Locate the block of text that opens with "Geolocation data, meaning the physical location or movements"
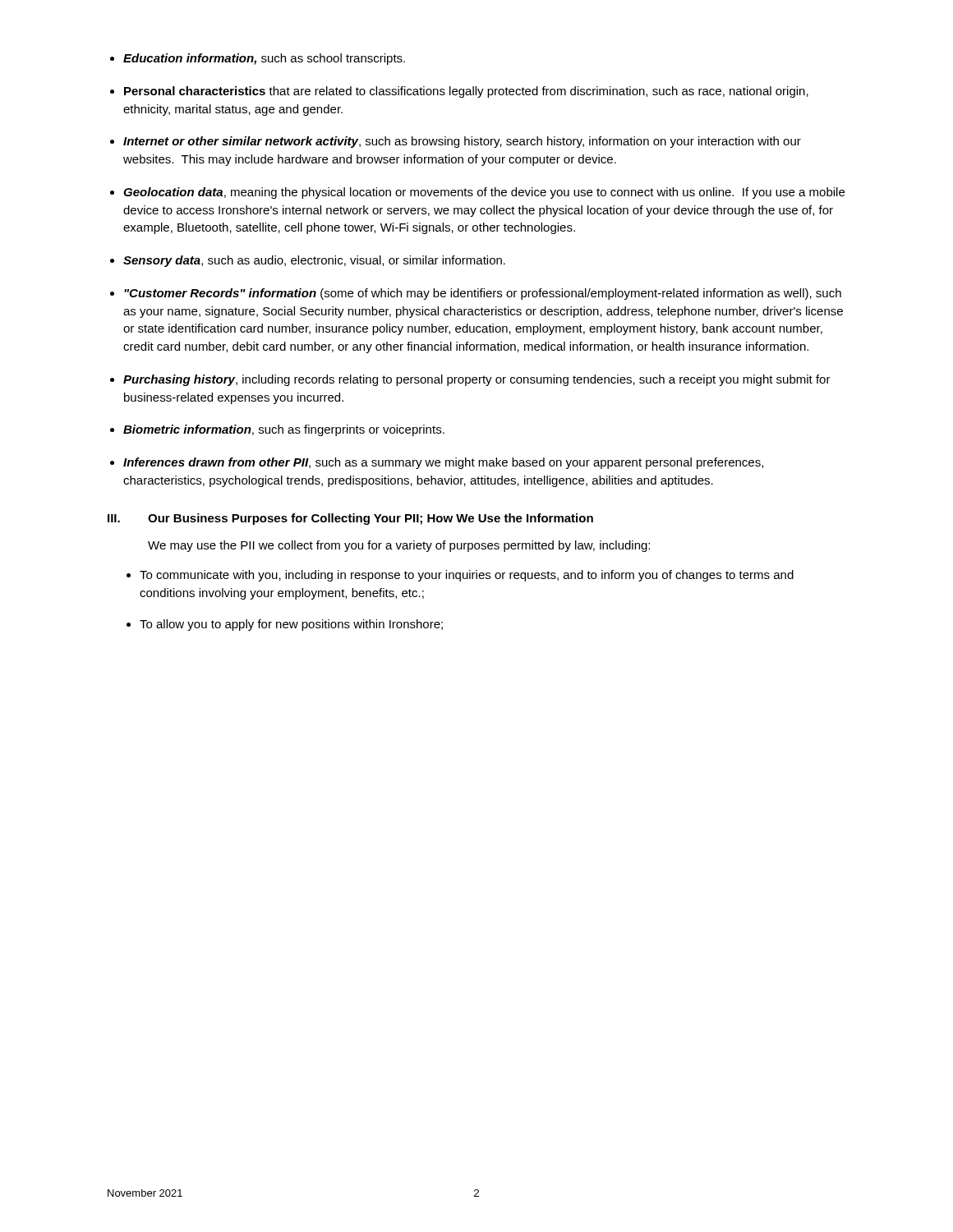The image size is (953, 1232). pos(484,209)
